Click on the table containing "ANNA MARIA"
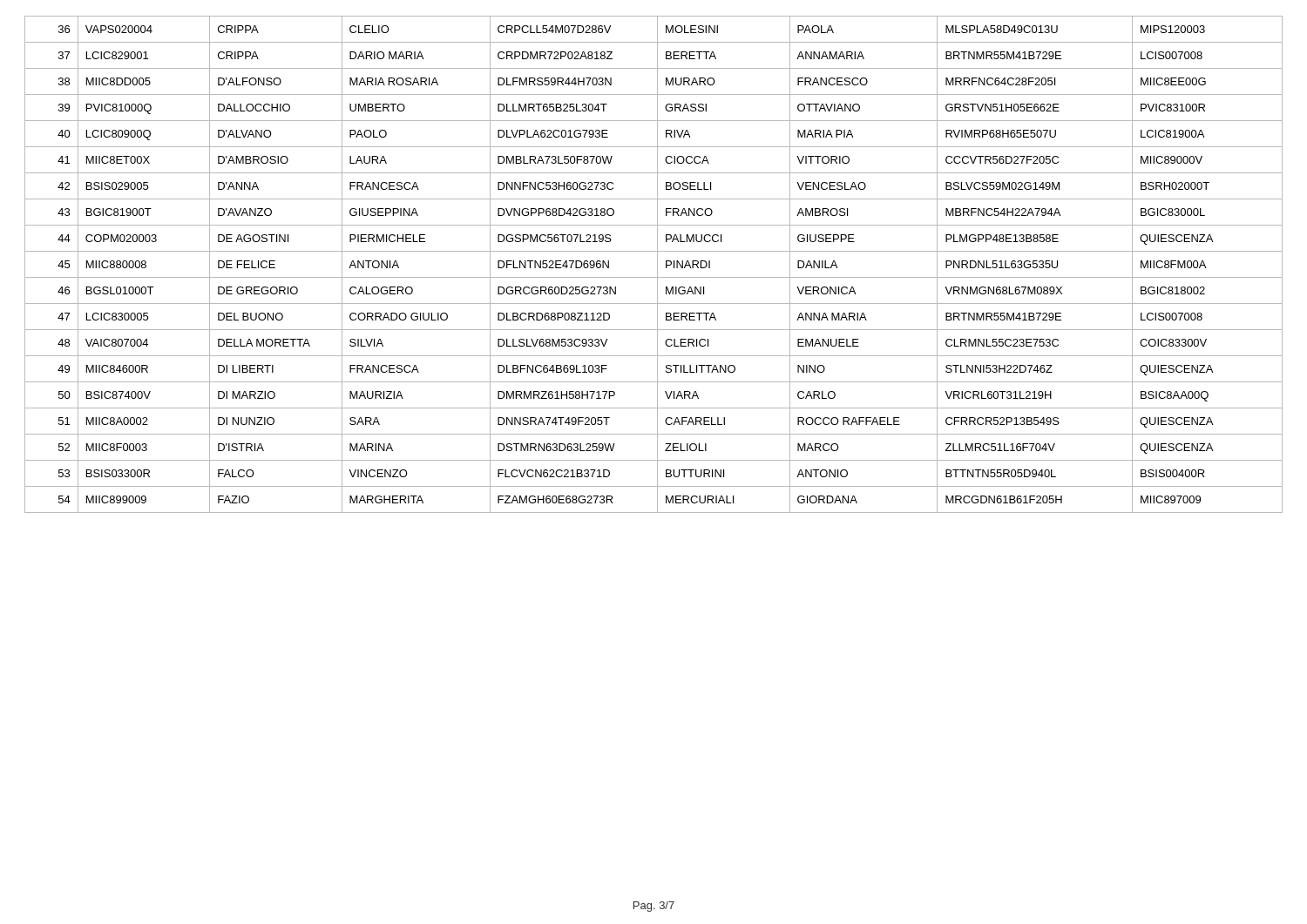Viewport: 1307px width, 924px height. coord(654,264)
